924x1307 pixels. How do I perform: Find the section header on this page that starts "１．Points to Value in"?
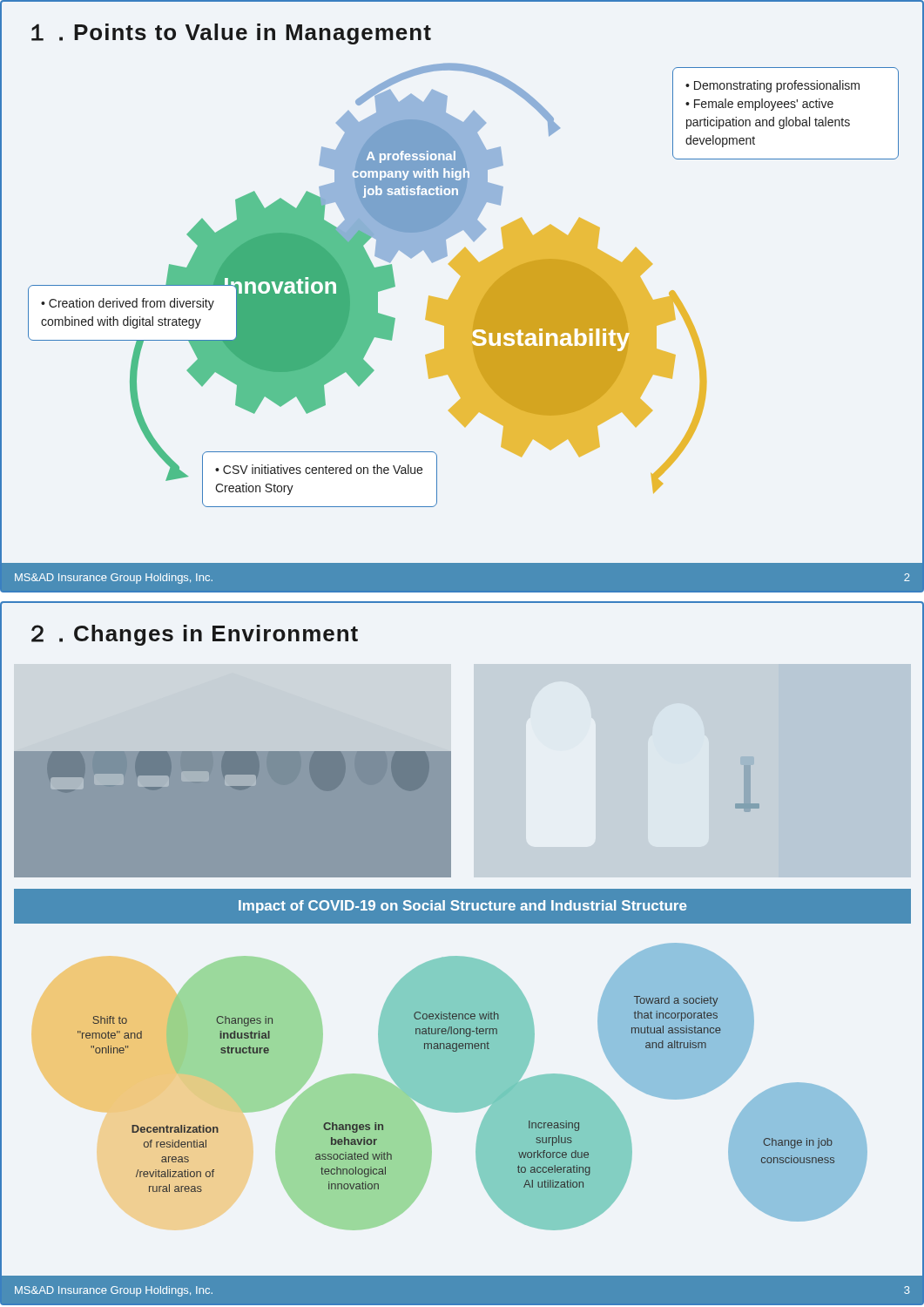click(x=229, y=32)
